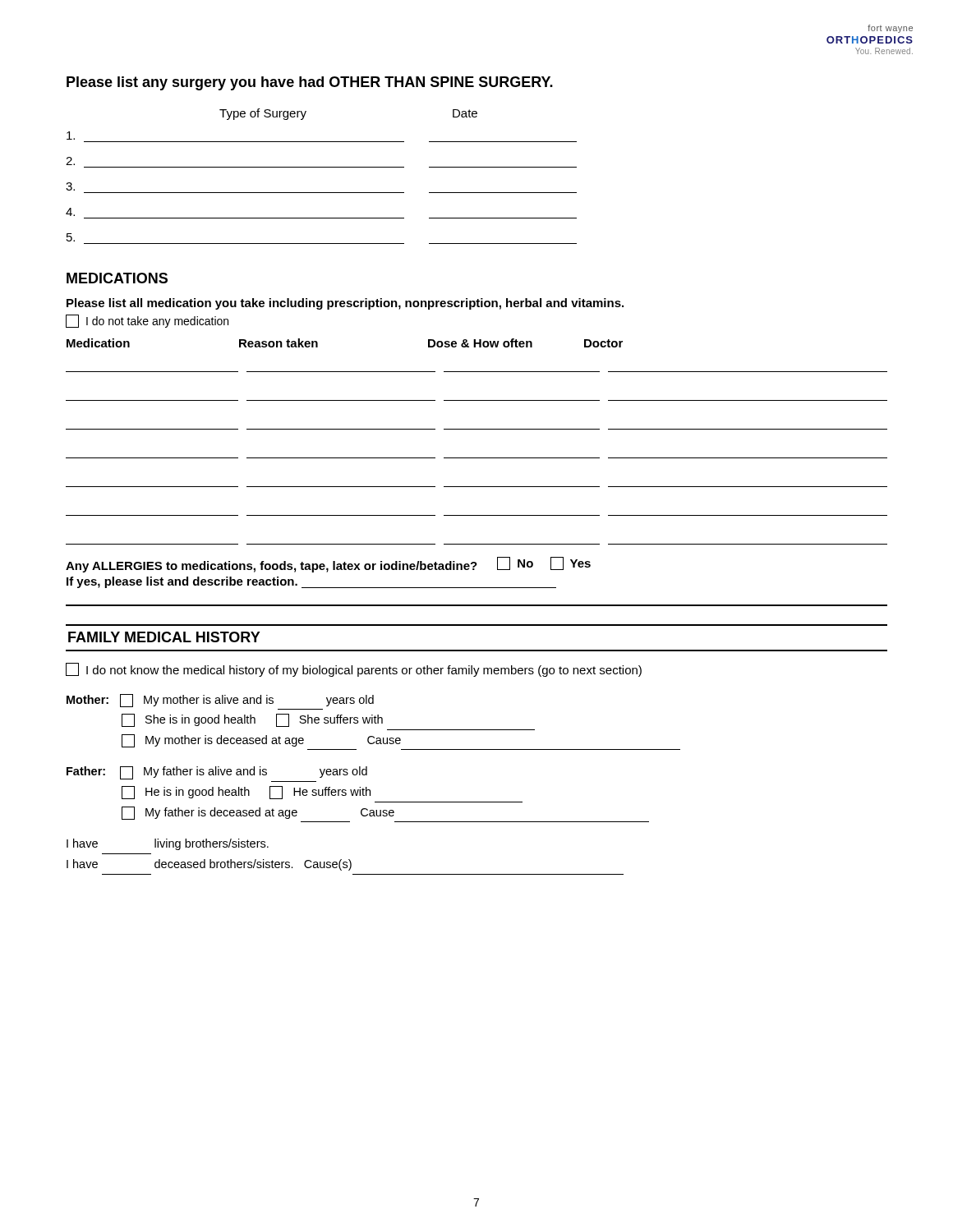
Task: Select the text block that reads "I do not know the"
Action: [x=354, y=669]
